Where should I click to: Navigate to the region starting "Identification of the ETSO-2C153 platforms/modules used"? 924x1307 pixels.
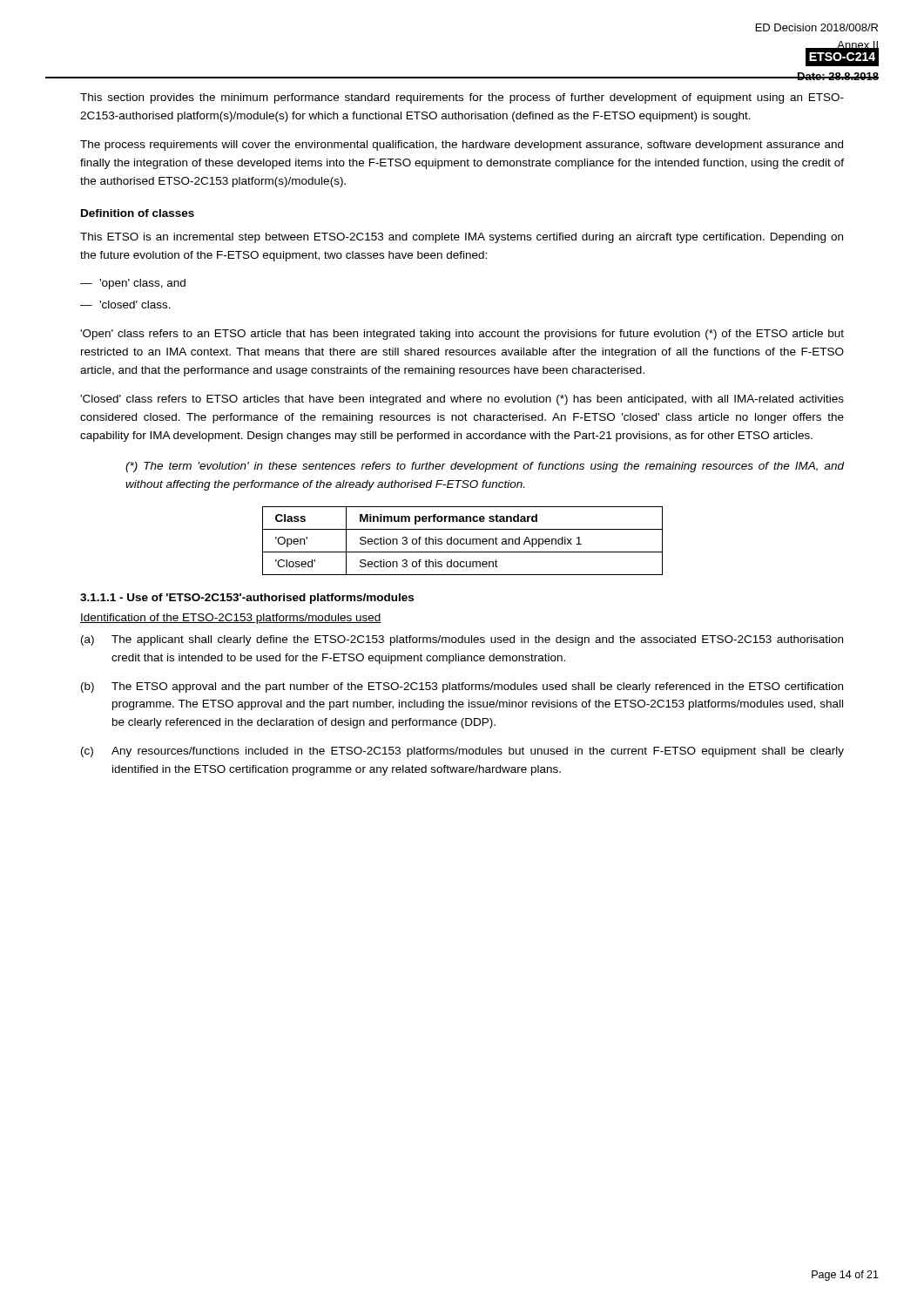[x=230, y=617]
